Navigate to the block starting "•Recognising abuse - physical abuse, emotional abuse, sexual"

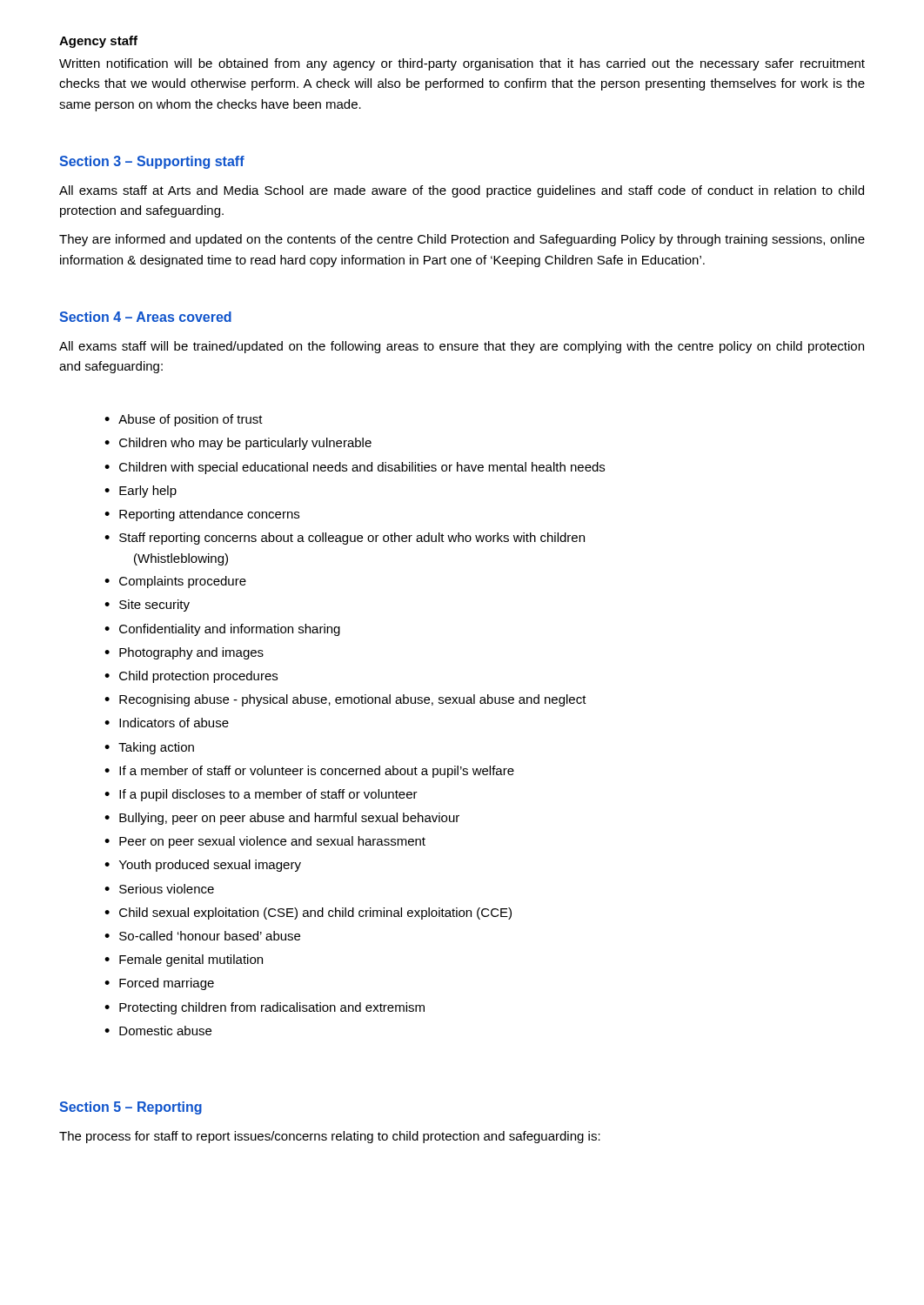[345, 700]
